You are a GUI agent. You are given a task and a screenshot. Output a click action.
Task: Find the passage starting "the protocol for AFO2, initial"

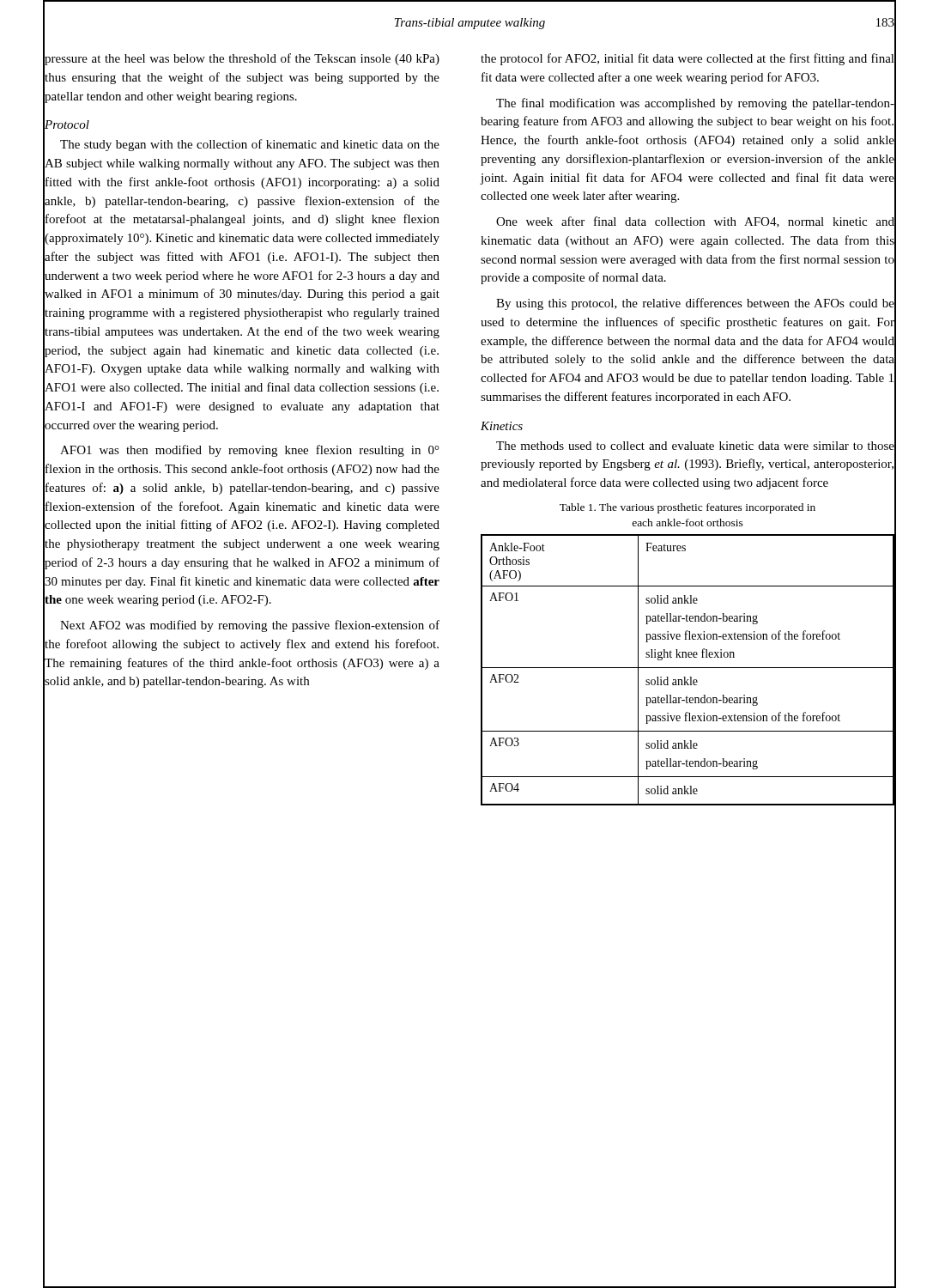tap(688, 228)
